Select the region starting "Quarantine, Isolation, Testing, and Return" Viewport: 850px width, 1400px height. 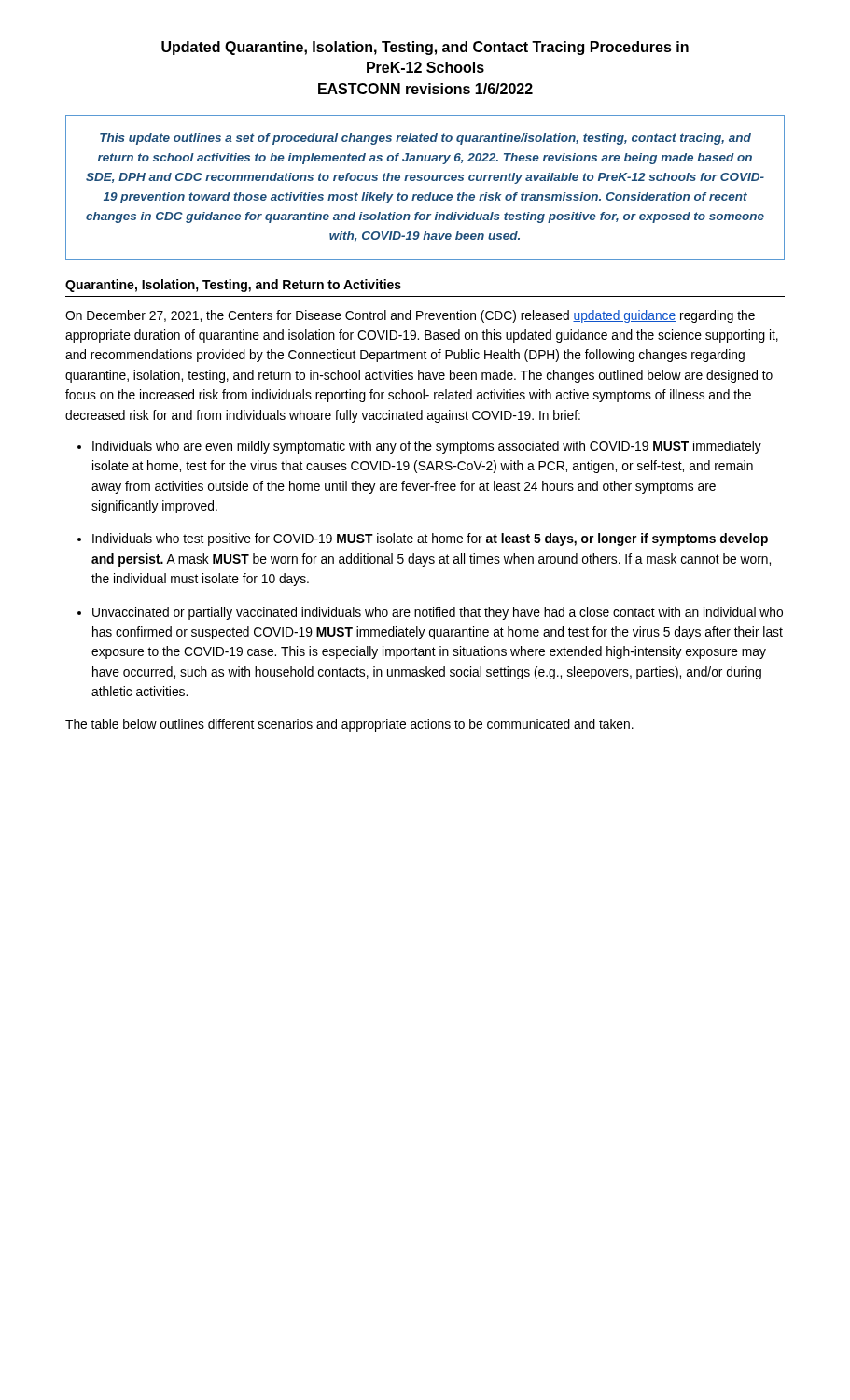pyautogui.click(x=233, y=284)
